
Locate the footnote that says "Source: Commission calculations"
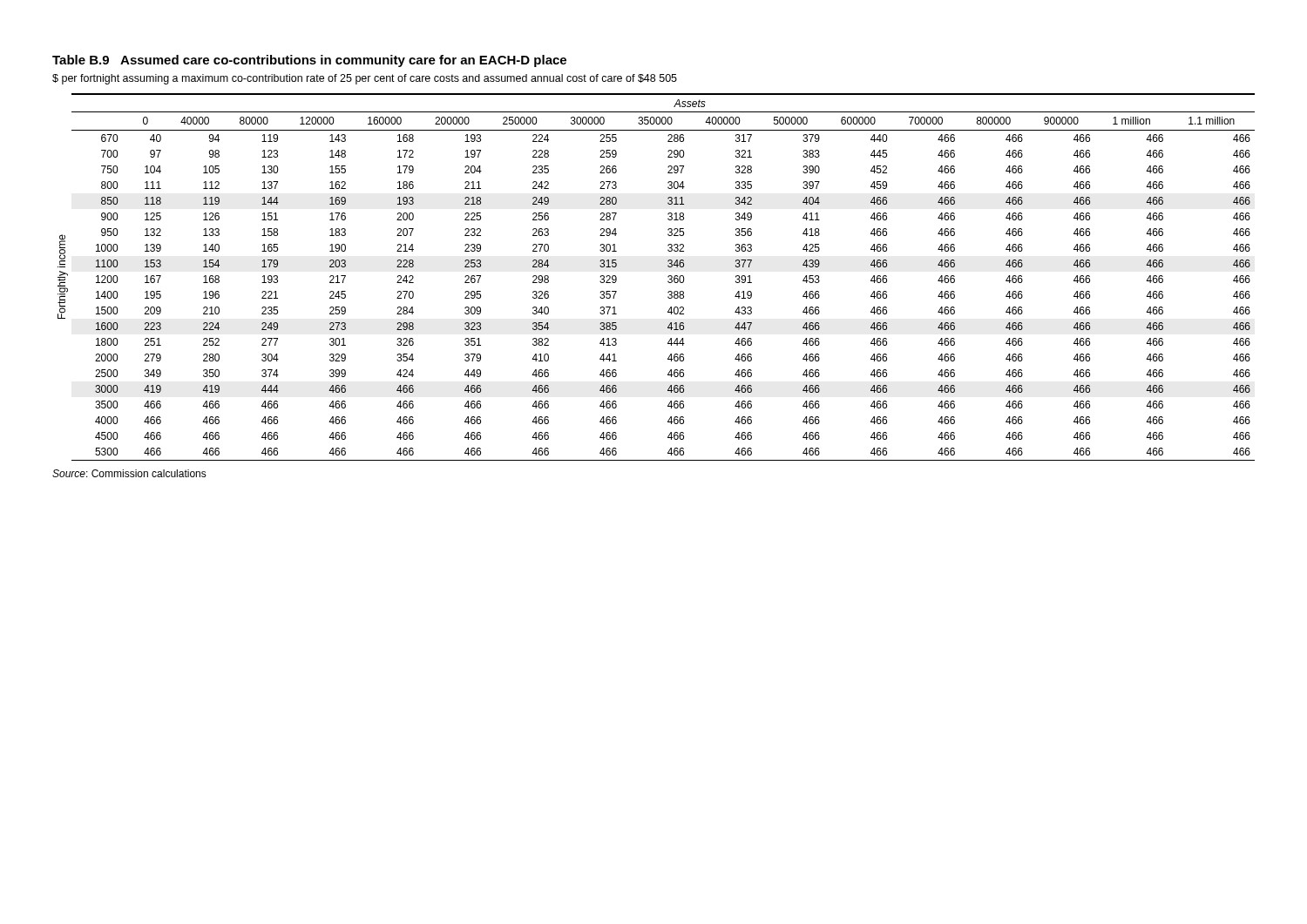point(129,474)
